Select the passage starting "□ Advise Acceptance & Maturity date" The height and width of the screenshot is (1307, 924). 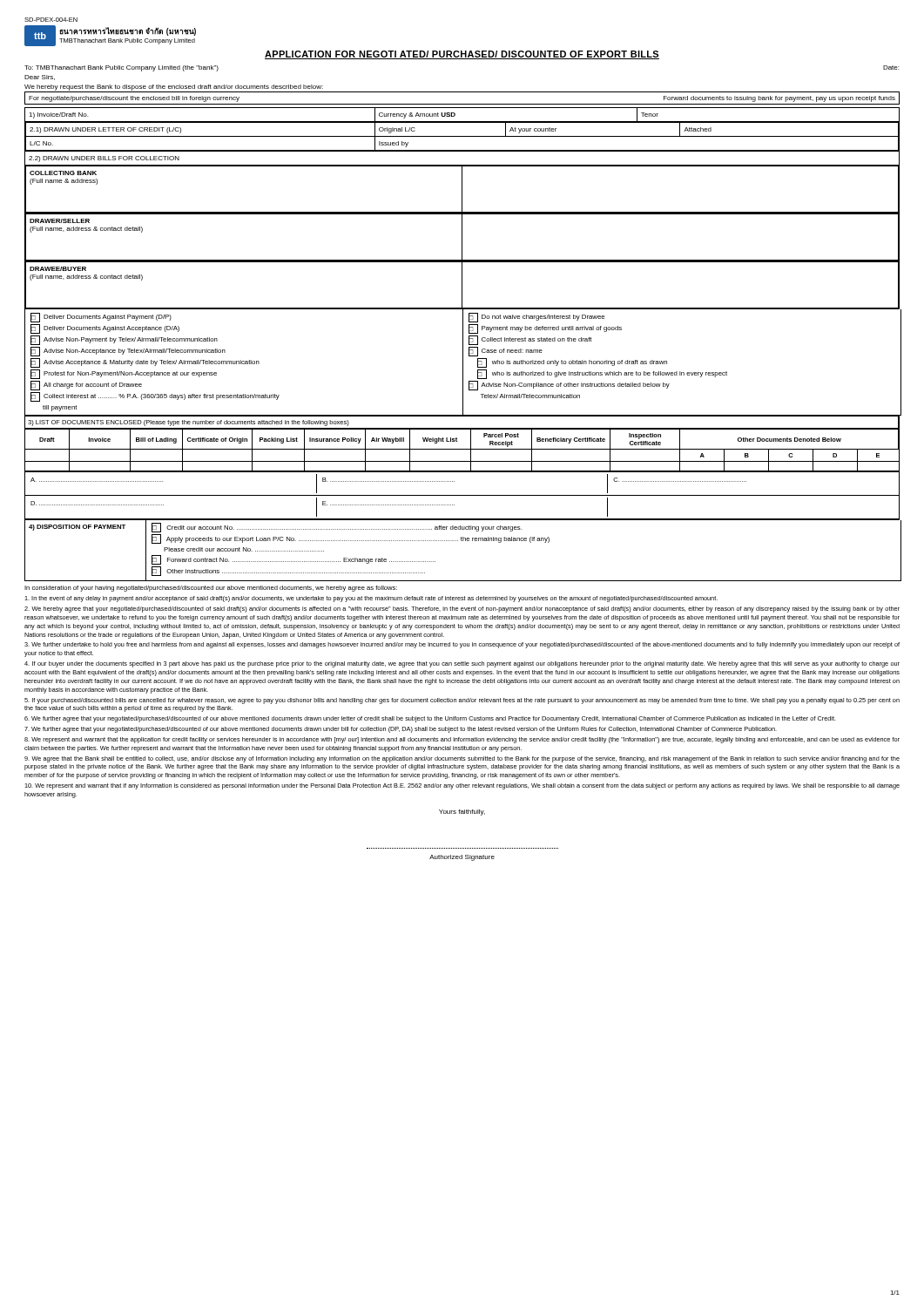click(145, 363)
